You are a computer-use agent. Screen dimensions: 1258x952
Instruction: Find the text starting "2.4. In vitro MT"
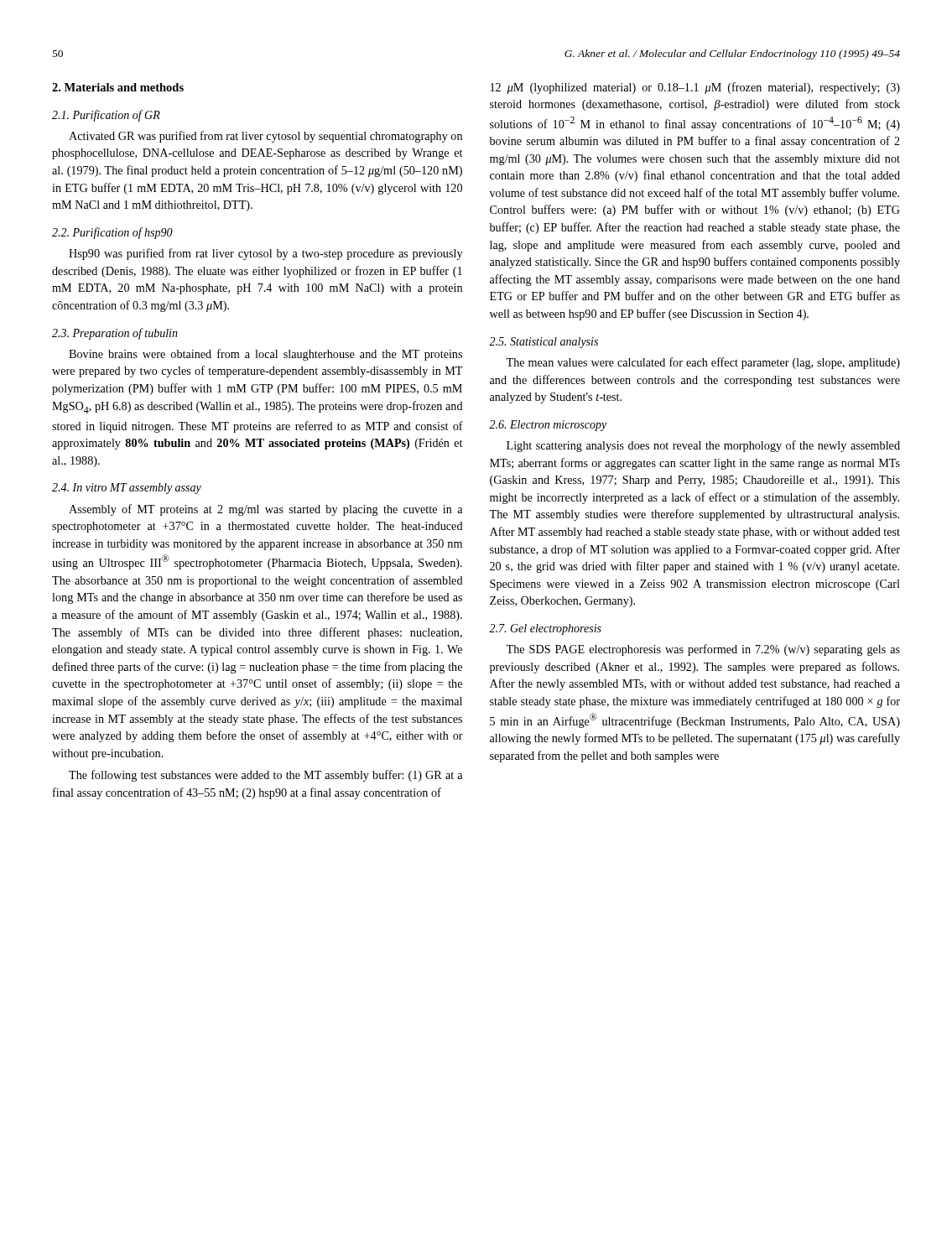pos(127,488)
